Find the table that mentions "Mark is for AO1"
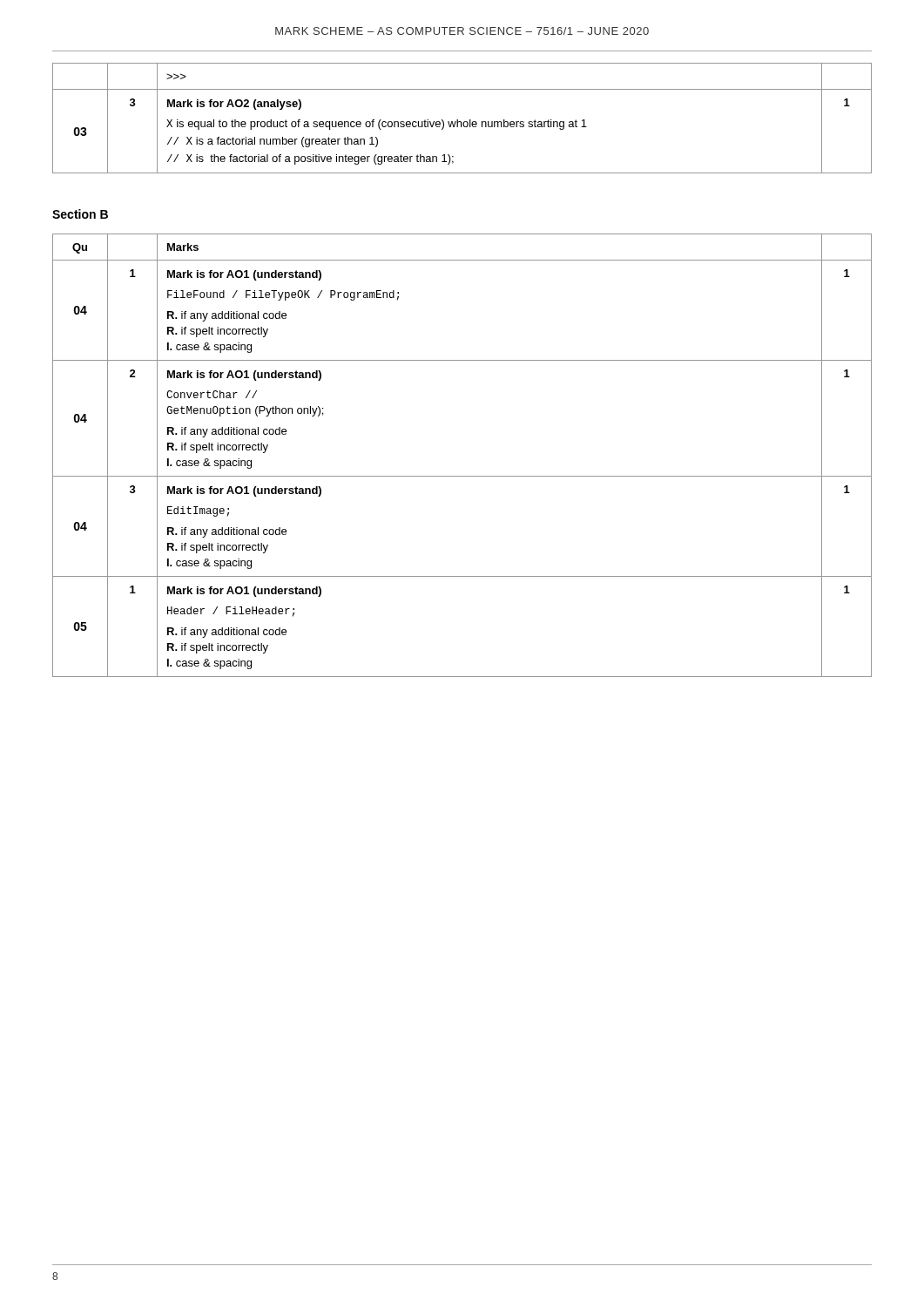The width and height of the screenshot is (924, 1307). point(462,455)
